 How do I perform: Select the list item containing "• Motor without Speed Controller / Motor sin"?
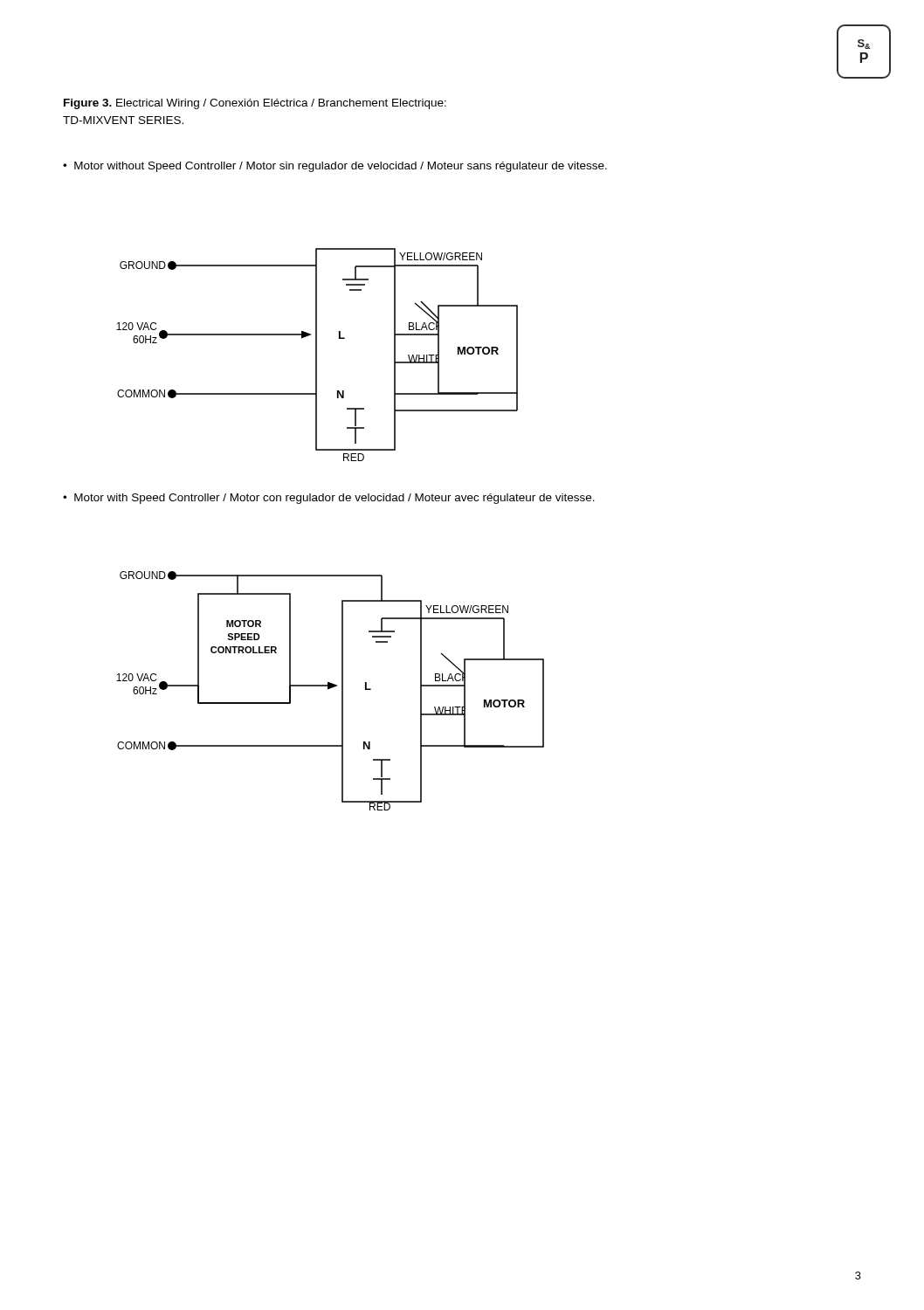coord(335,165)
